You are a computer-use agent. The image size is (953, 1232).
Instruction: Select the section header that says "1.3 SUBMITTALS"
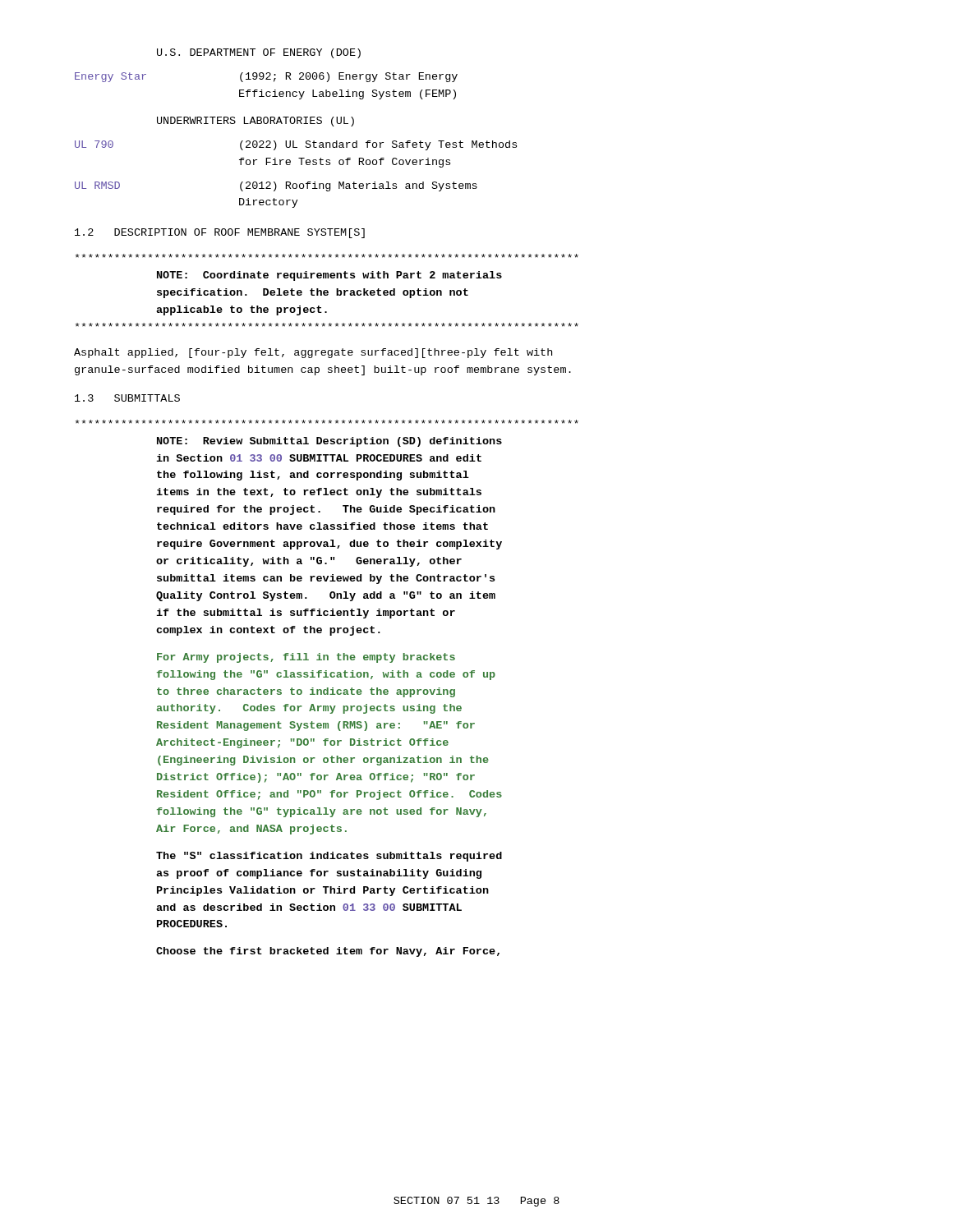pyautogui.click(x=127, y=399)
